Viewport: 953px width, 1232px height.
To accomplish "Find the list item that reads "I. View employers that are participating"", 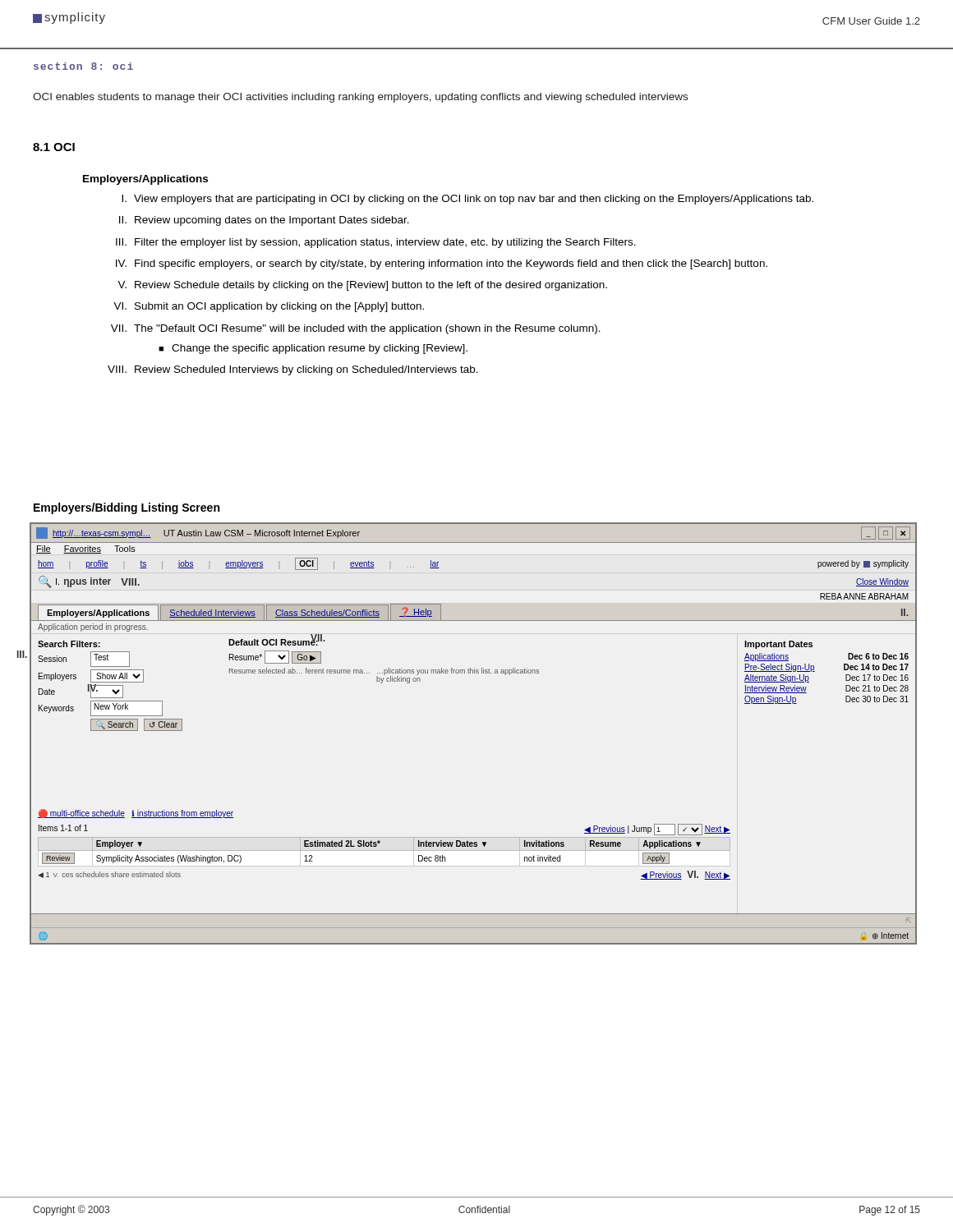I will point(501,199).
